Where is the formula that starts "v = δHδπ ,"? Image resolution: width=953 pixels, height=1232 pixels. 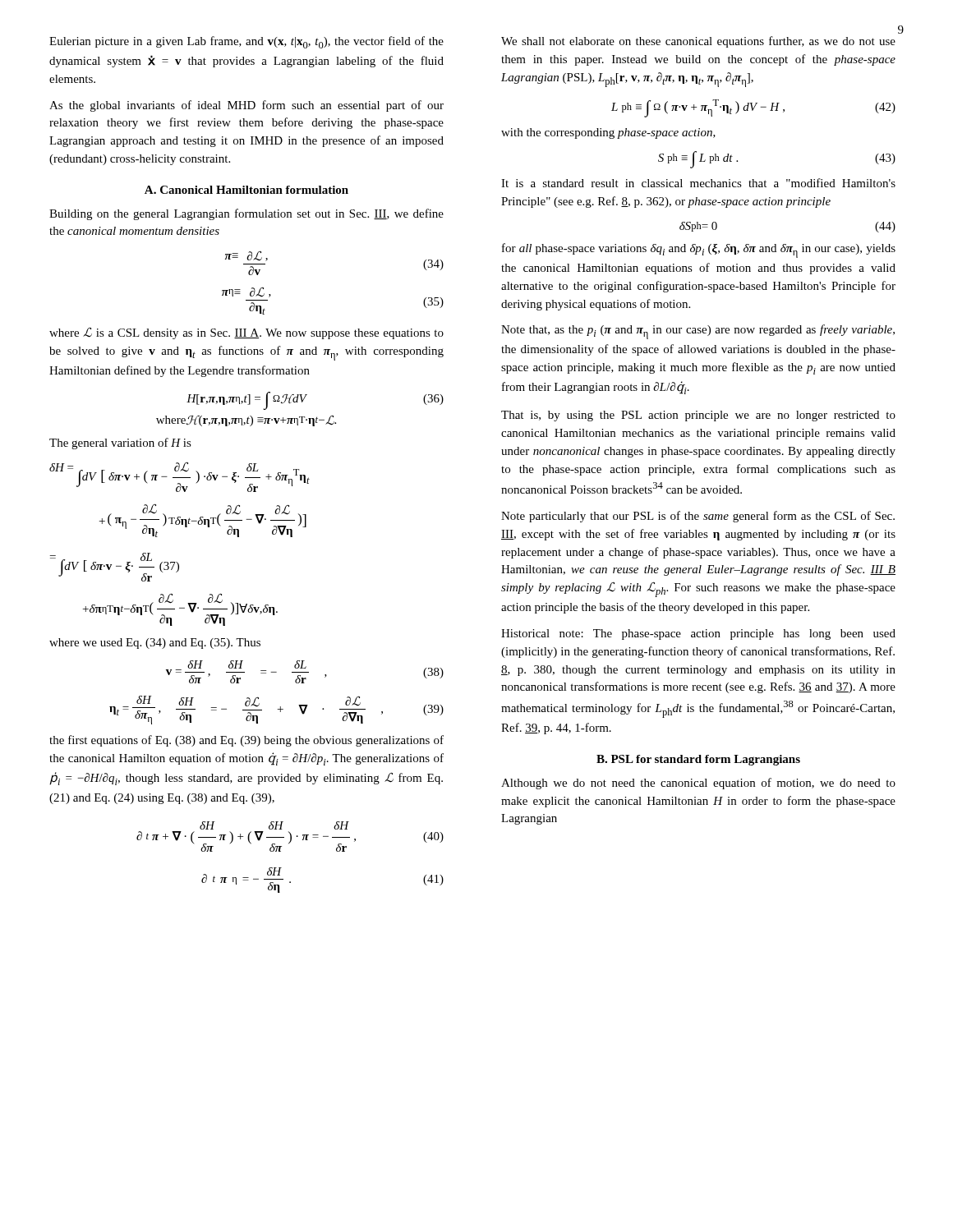(x=246, y=672)
